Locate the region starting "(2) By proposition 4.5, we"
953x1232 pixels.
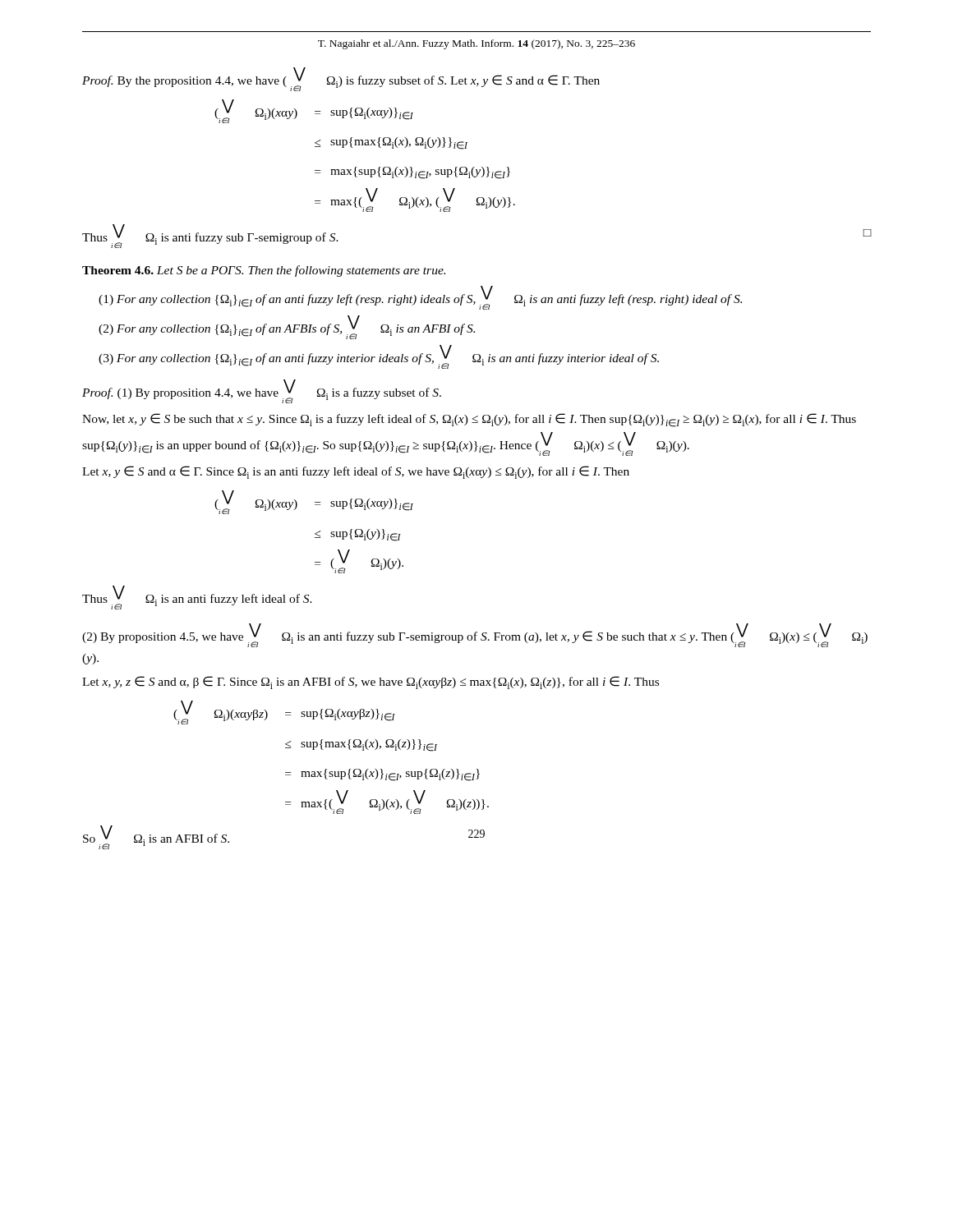pyautogui.click(x=475, y=644)
